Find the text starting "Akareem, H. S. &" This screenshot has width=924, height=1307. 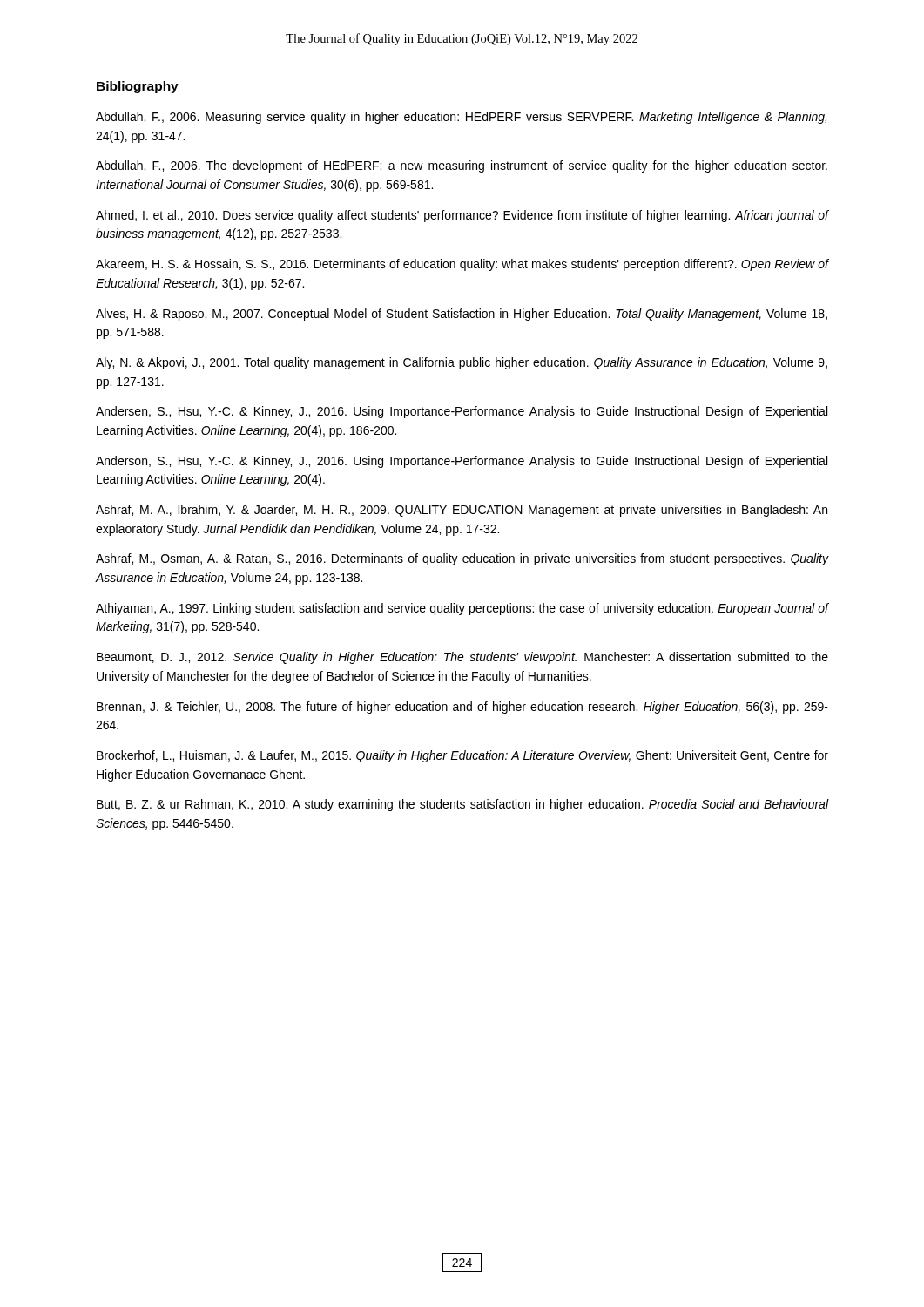pyautogui.click(x=462, y=274)
